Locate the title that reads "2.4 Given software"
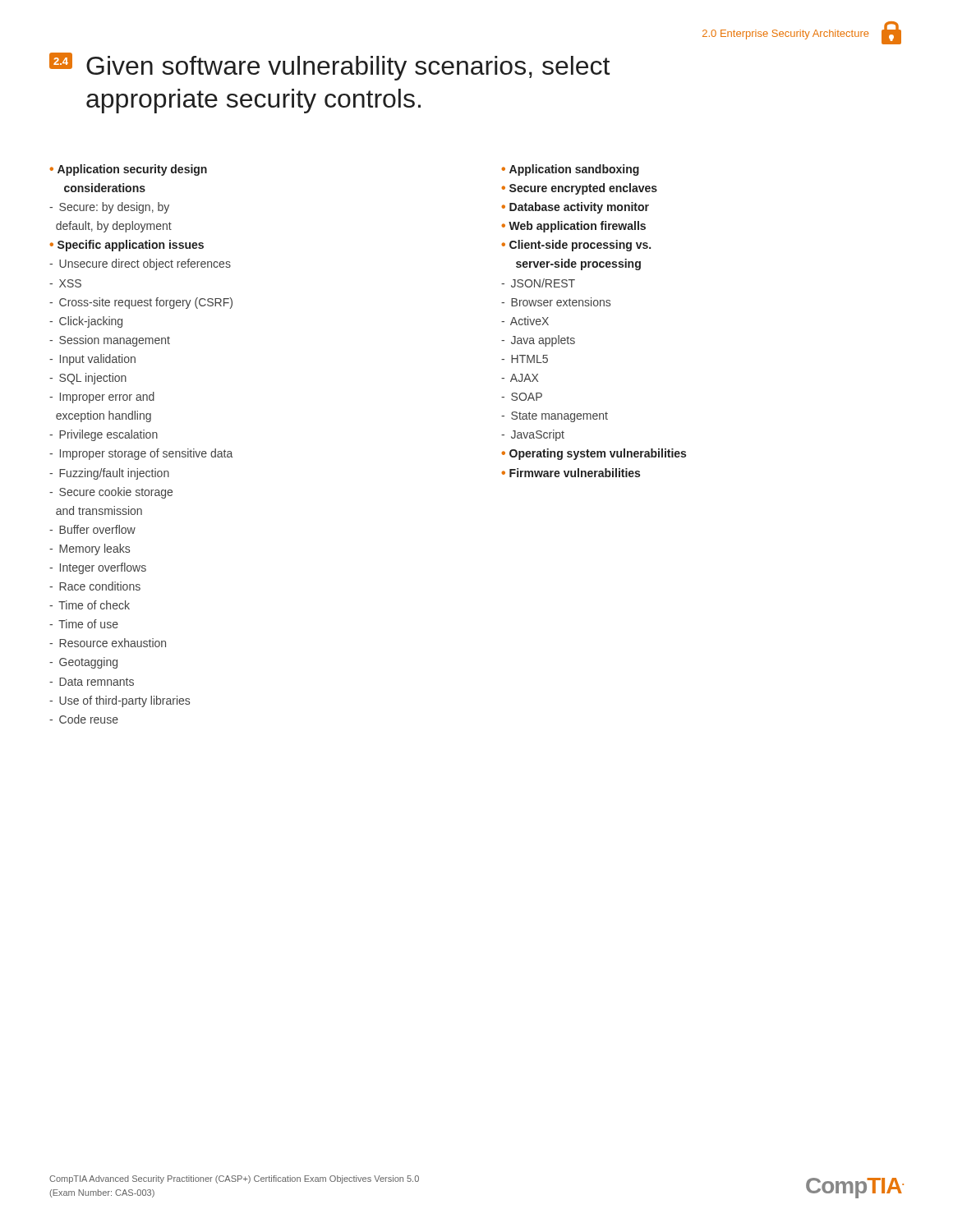This screenshot has height=1232, width=953. coord(330,82)
